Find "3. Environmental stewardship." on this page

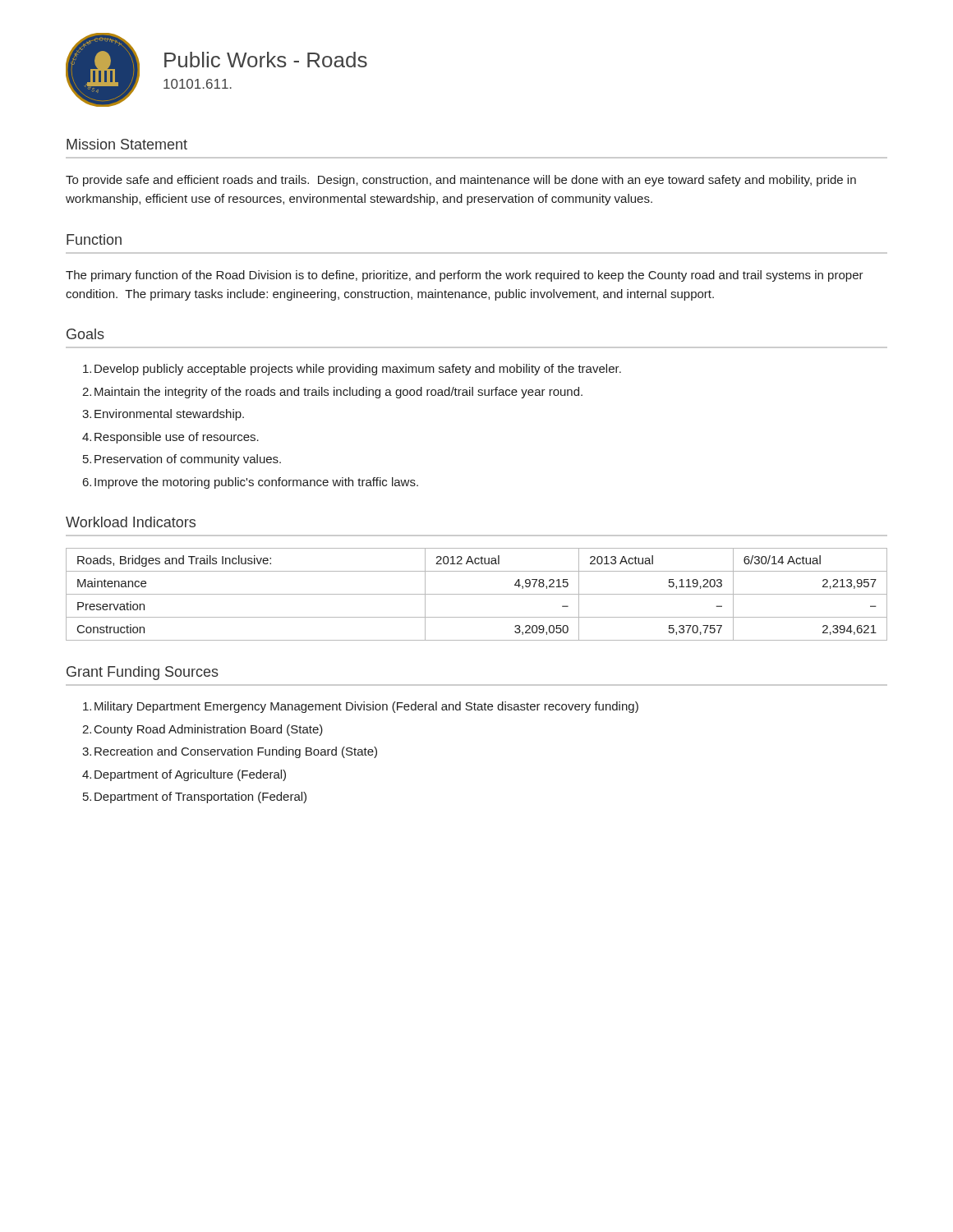(163, 415)
